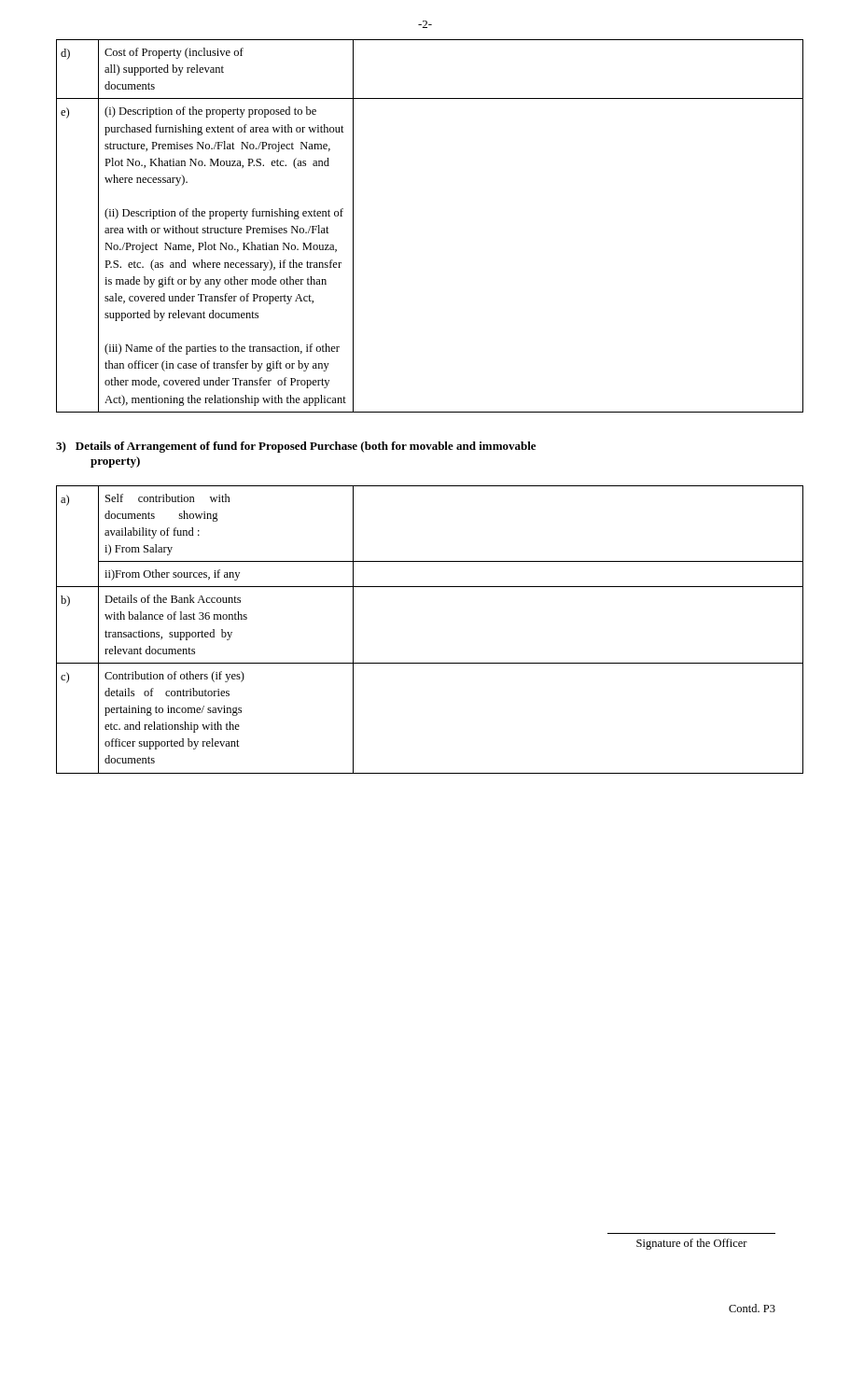This screenshot has width=850, height=1400.
Task: Find the table that mentions "(i) Description of"
Action: coord(430,226)
